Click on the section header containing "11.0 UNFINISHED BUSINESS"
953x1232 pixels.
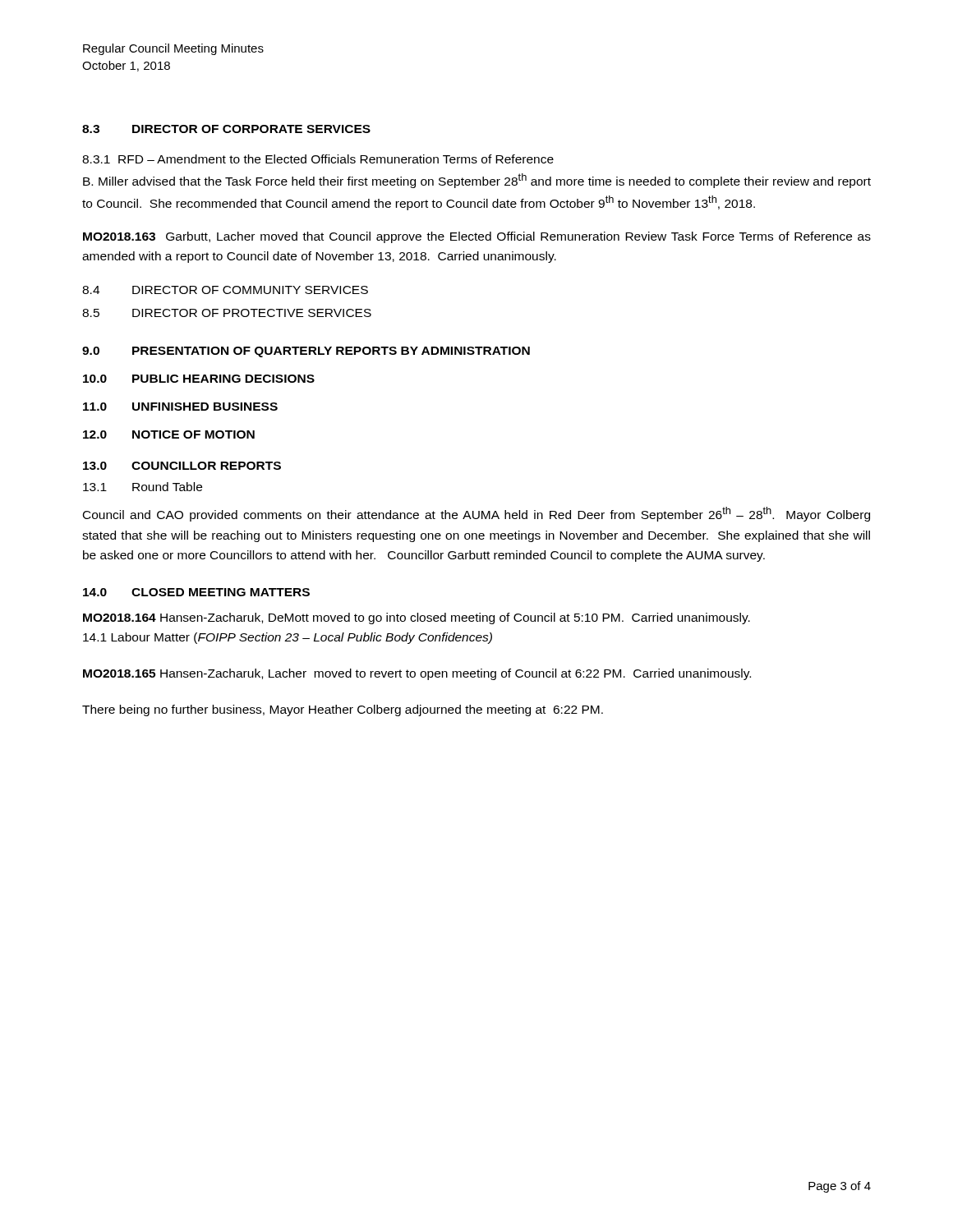[x=180, y=407]
